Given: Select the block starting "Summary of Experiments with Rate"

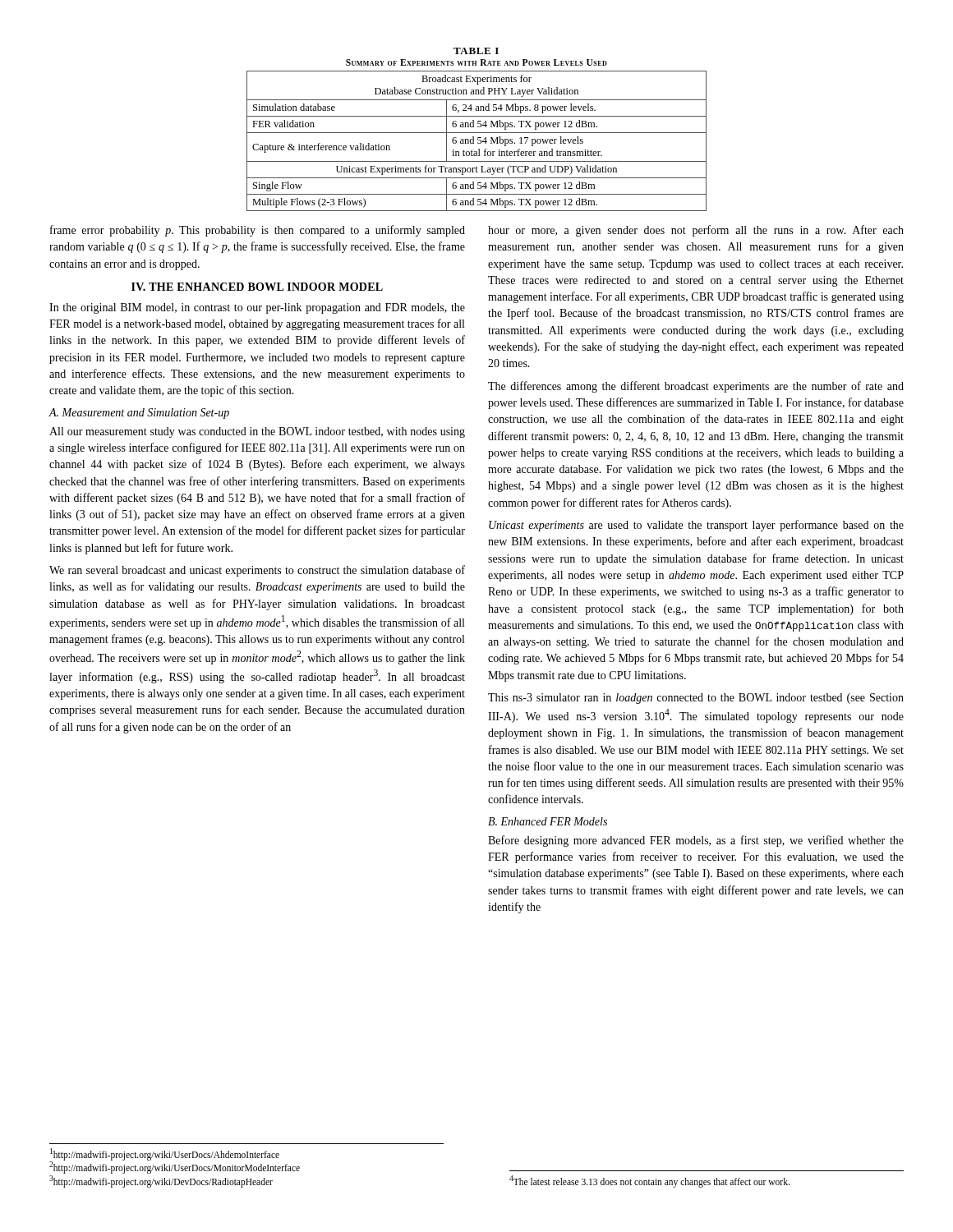Looking at the screenshot, I should (476, 62).
